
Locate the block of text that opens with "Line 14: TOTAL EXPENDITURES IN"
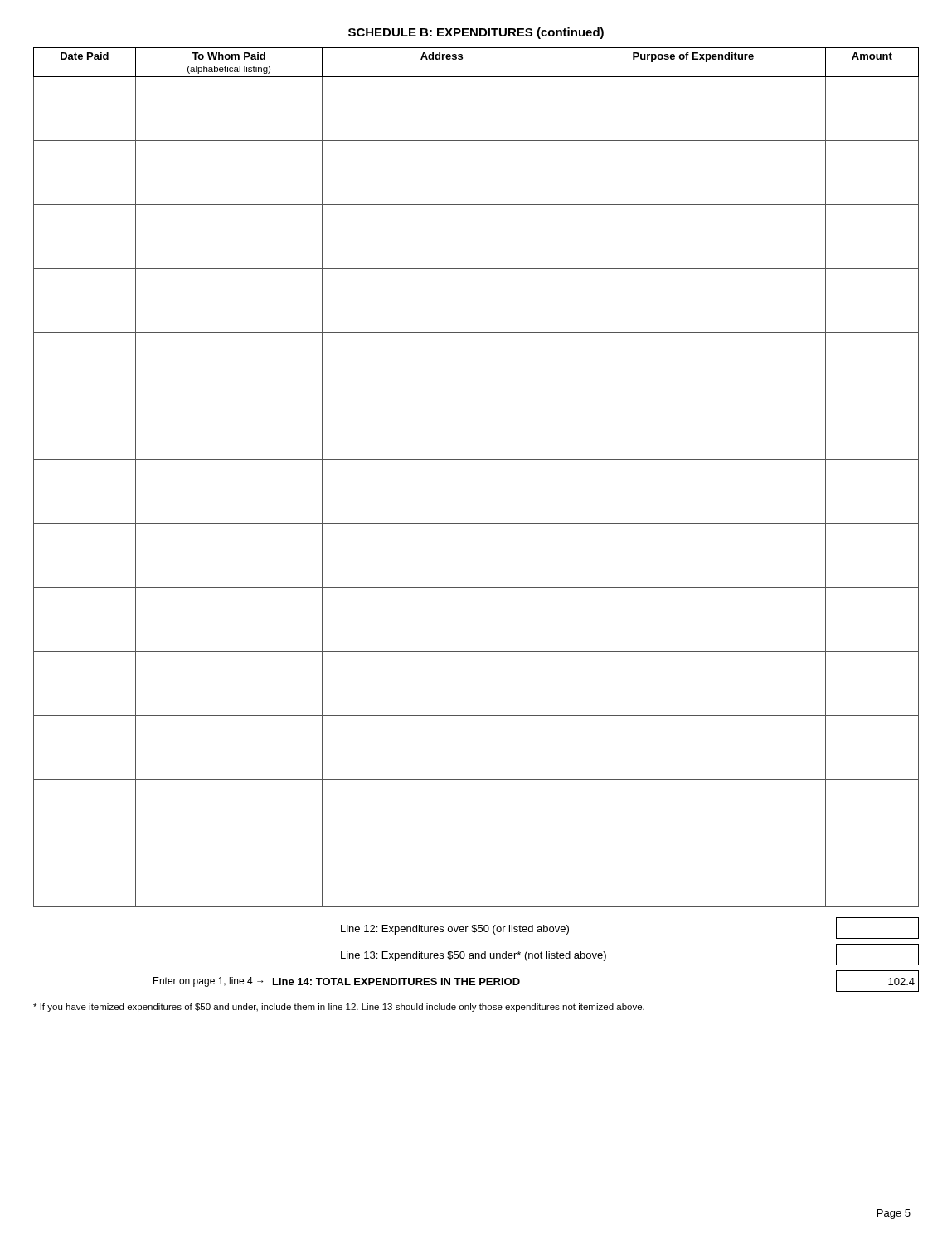tap(396, 981)
